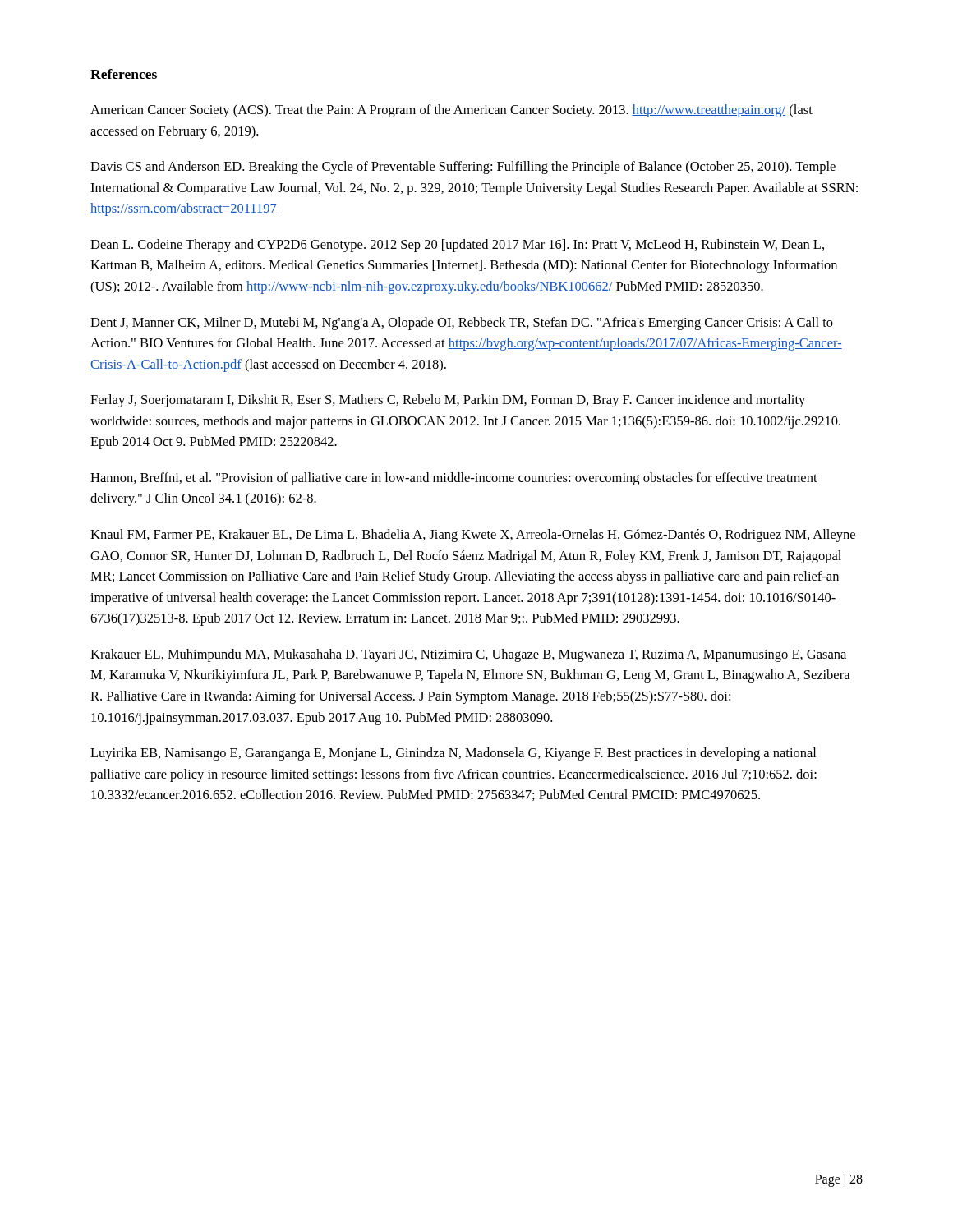Screen dimensions: 1232x953
Task: Click on the list item containing "Dent J, Manner"
Action: (x=466, y=343)
